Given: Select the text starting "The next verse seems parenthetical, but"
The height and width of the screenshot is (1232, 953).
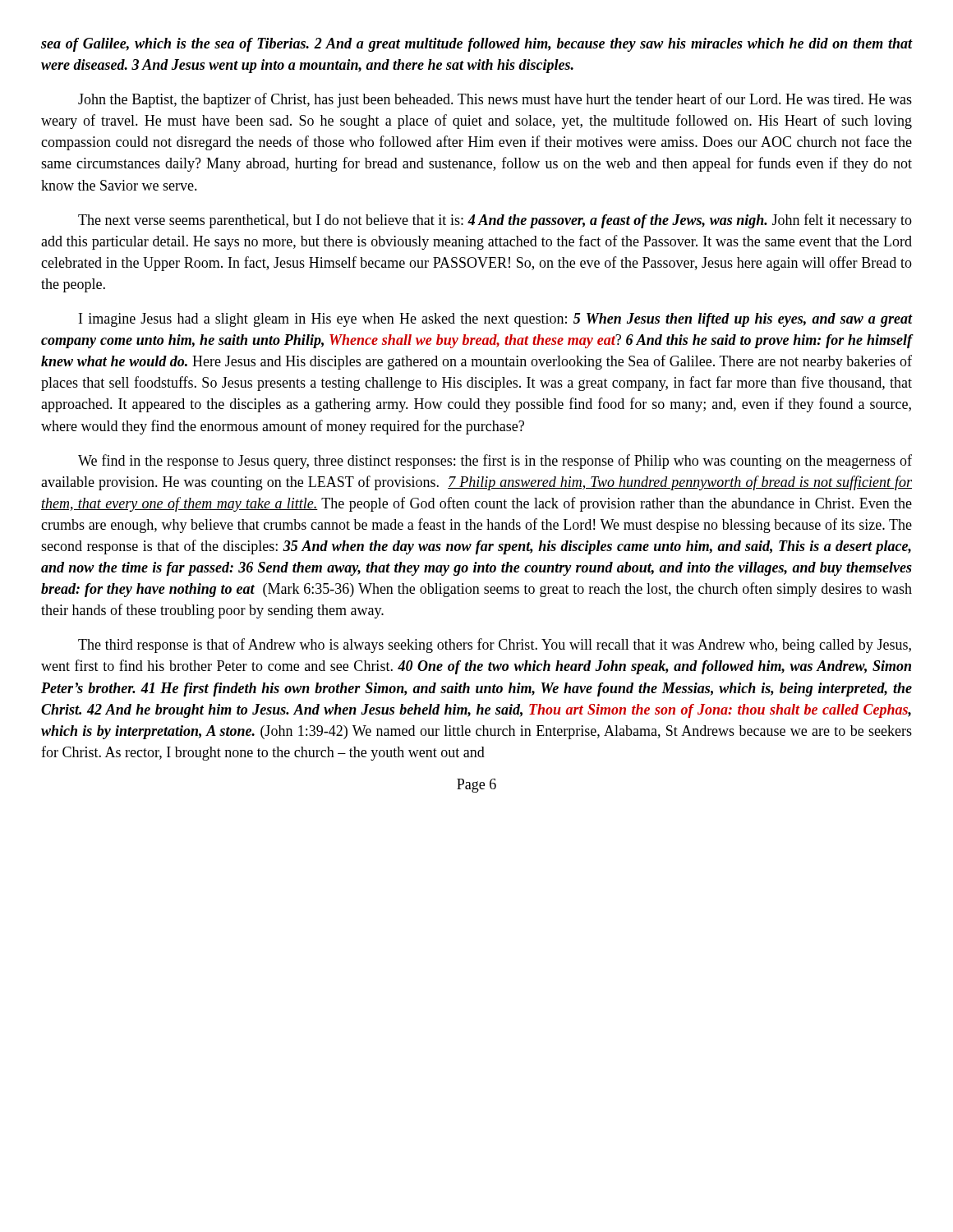Looking at the screenshot, I should (476, 252).
